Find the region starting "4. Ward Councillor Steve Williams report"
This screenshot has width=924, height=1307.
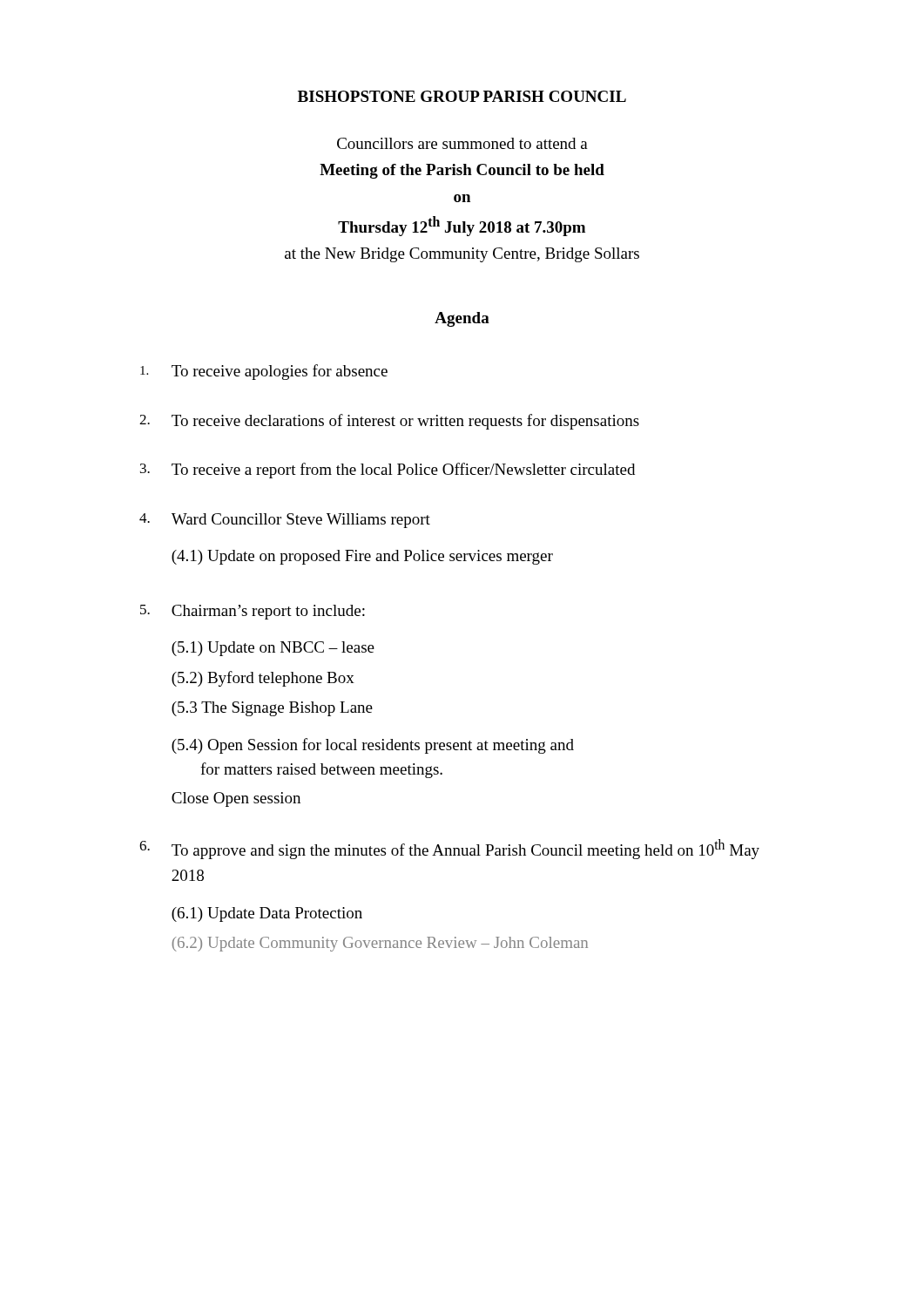point(285,521)
